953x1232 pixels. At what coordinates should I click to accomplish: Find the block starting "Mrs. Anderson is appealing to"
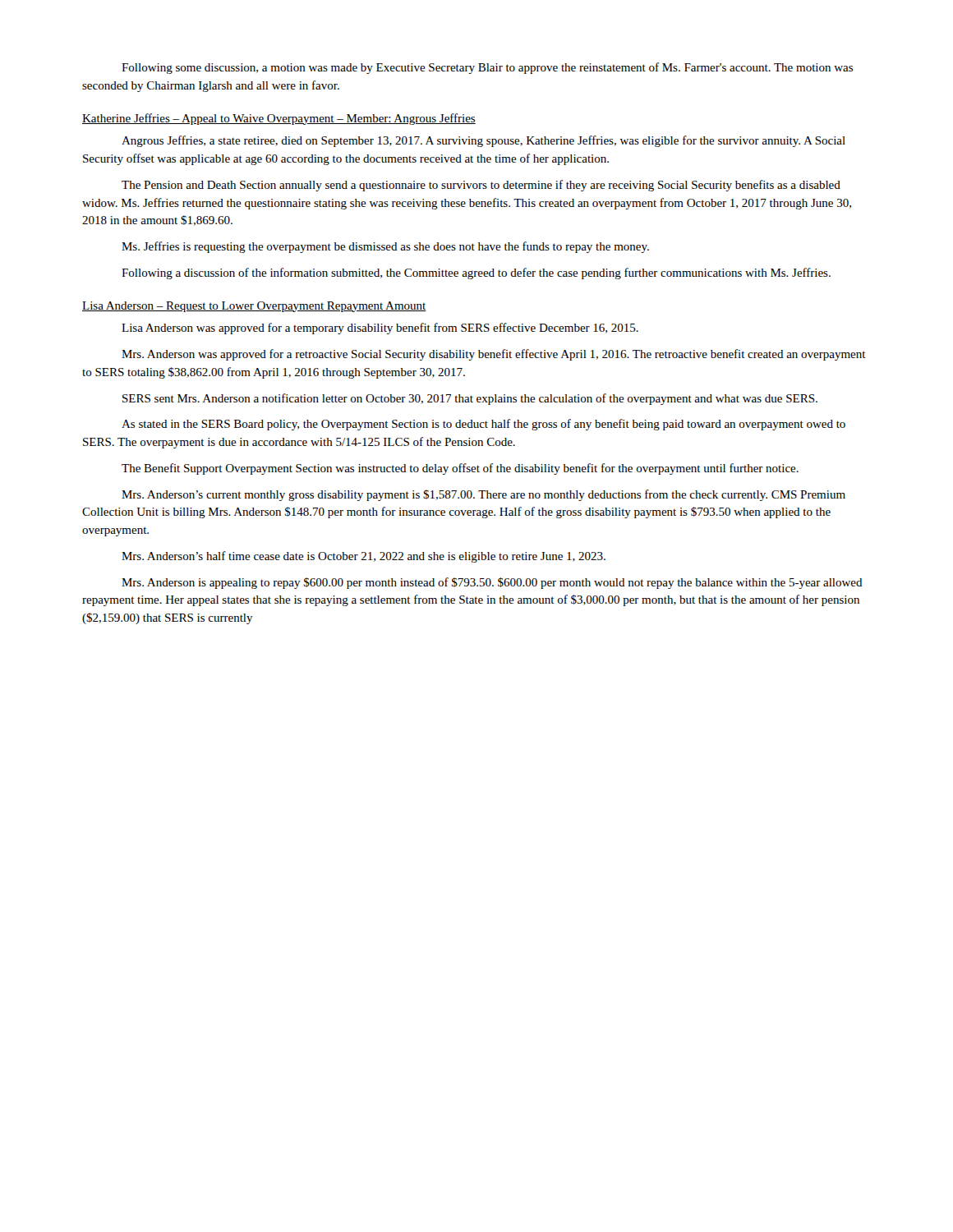pos(476,601)
